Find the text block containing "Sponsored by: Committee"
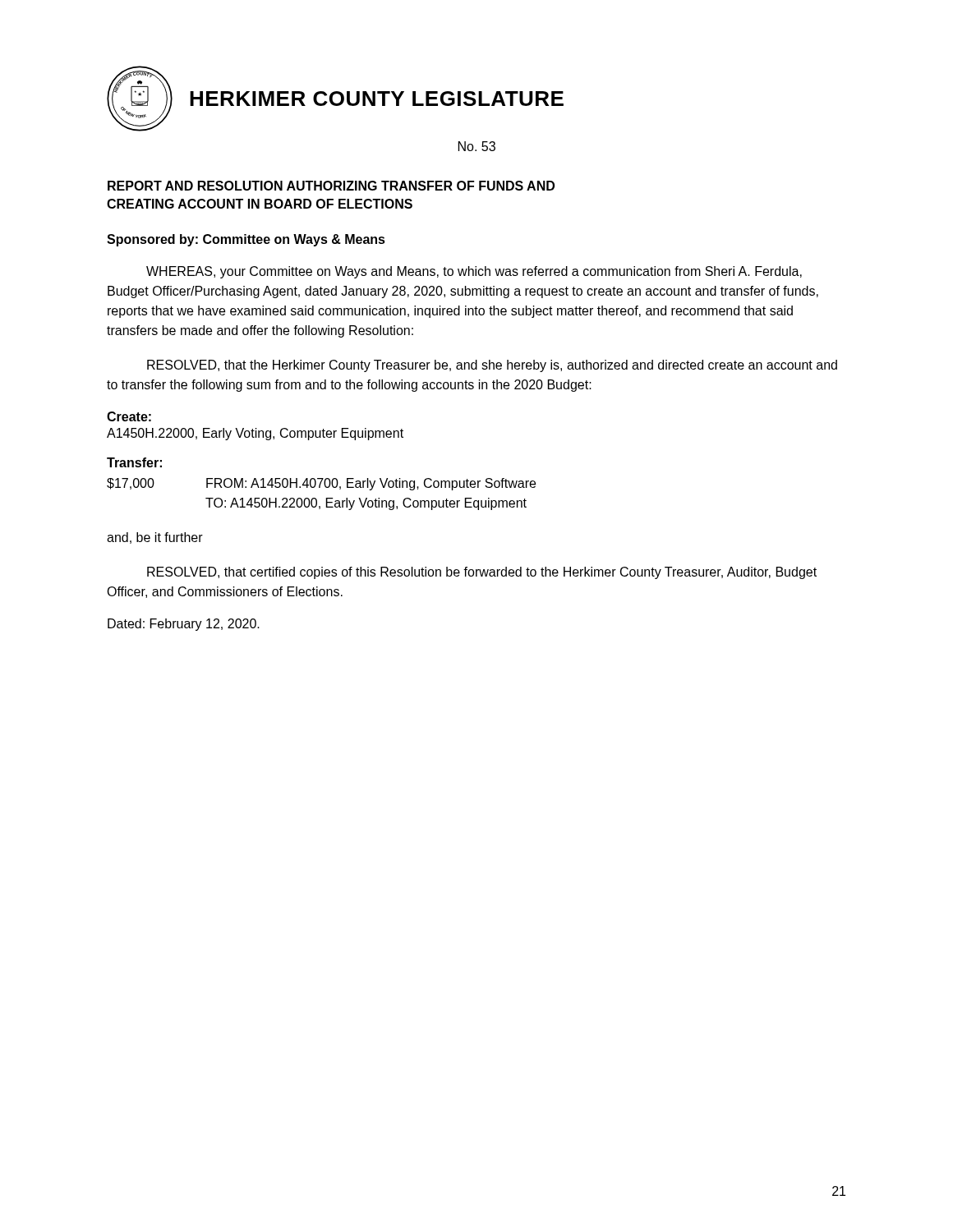 pos(246,239)
